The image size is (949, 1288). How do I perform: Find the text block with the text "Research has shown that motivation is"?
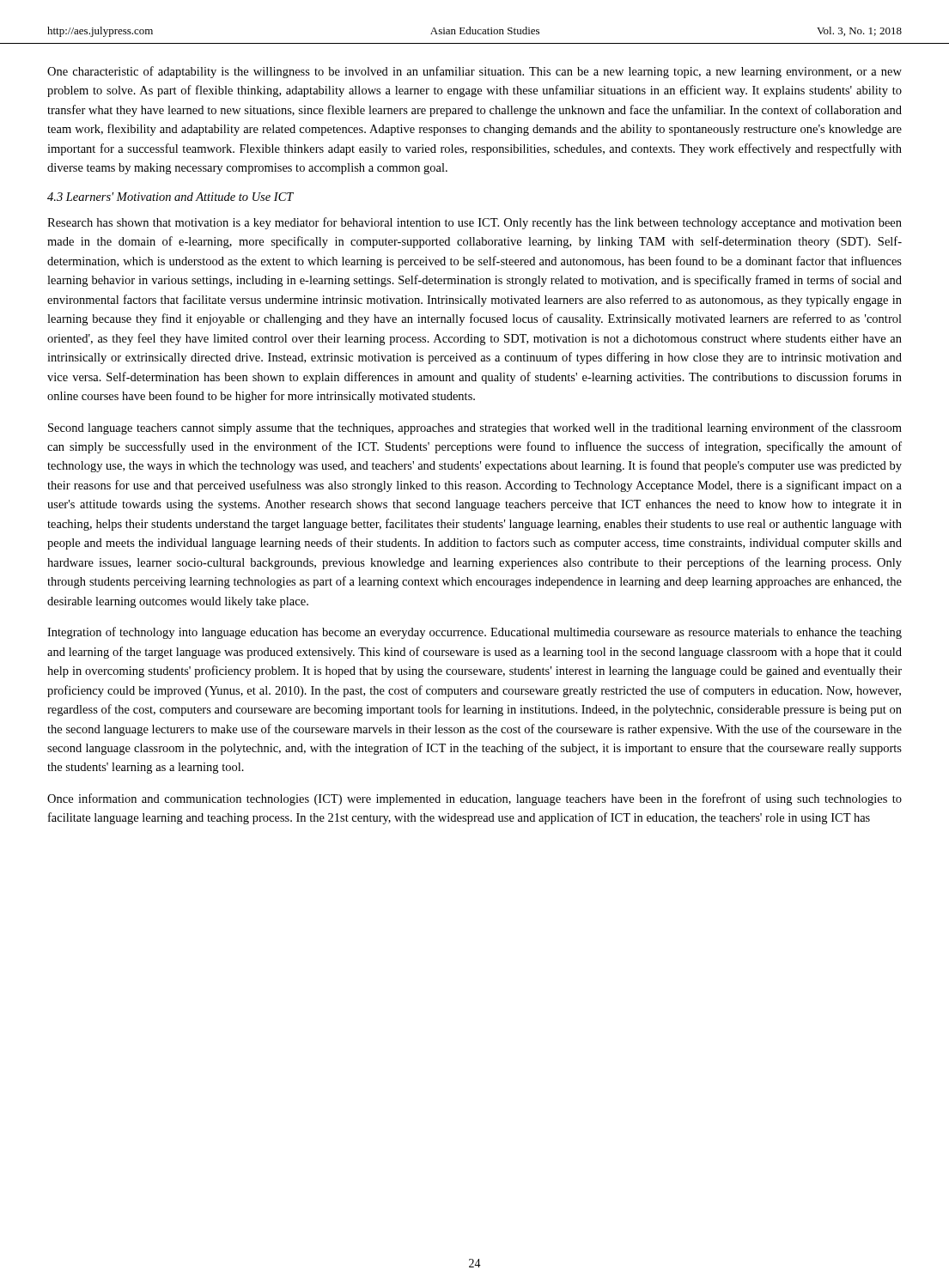click(474, 309)
